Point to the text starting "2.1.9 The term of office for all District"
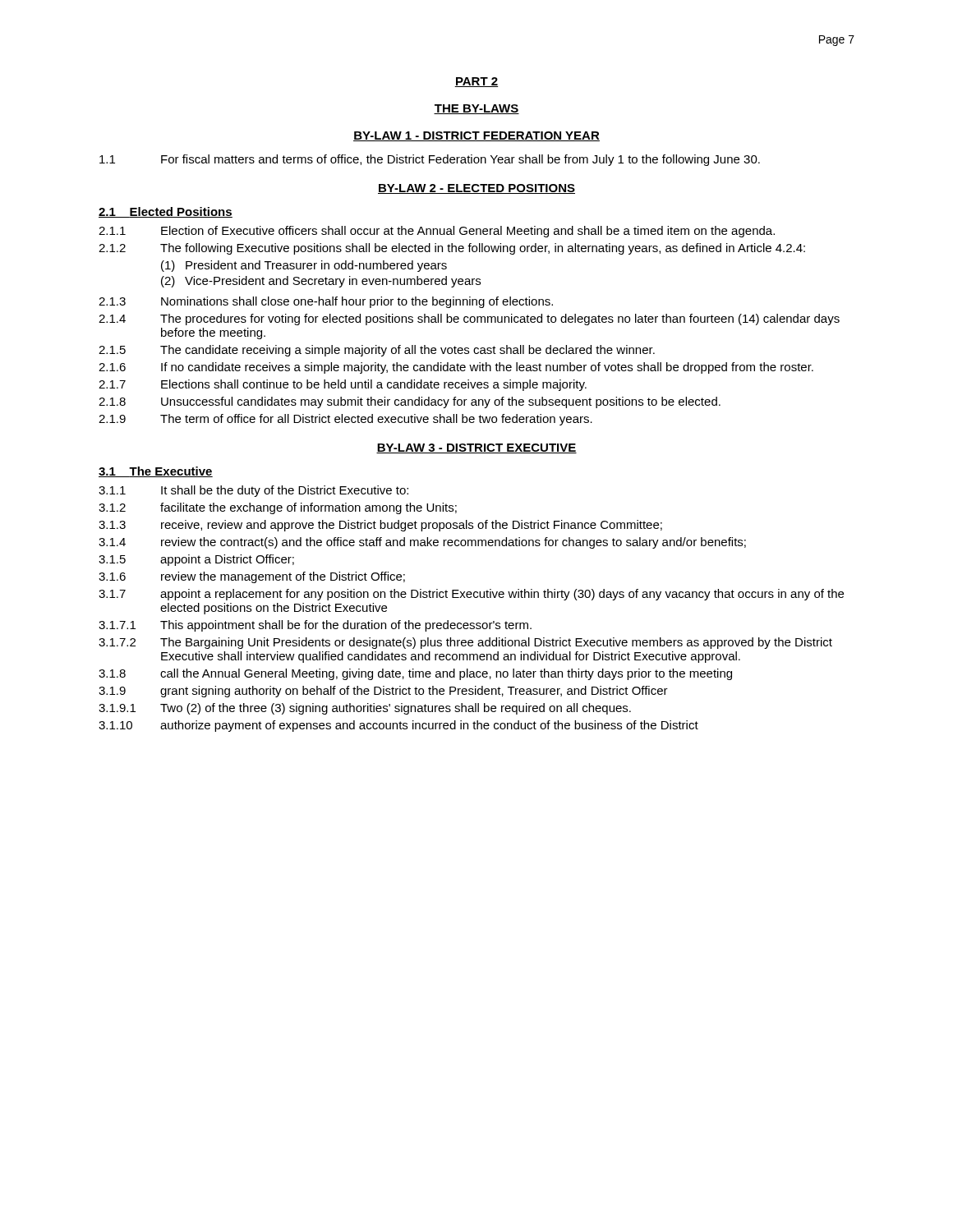 [476, 418]
